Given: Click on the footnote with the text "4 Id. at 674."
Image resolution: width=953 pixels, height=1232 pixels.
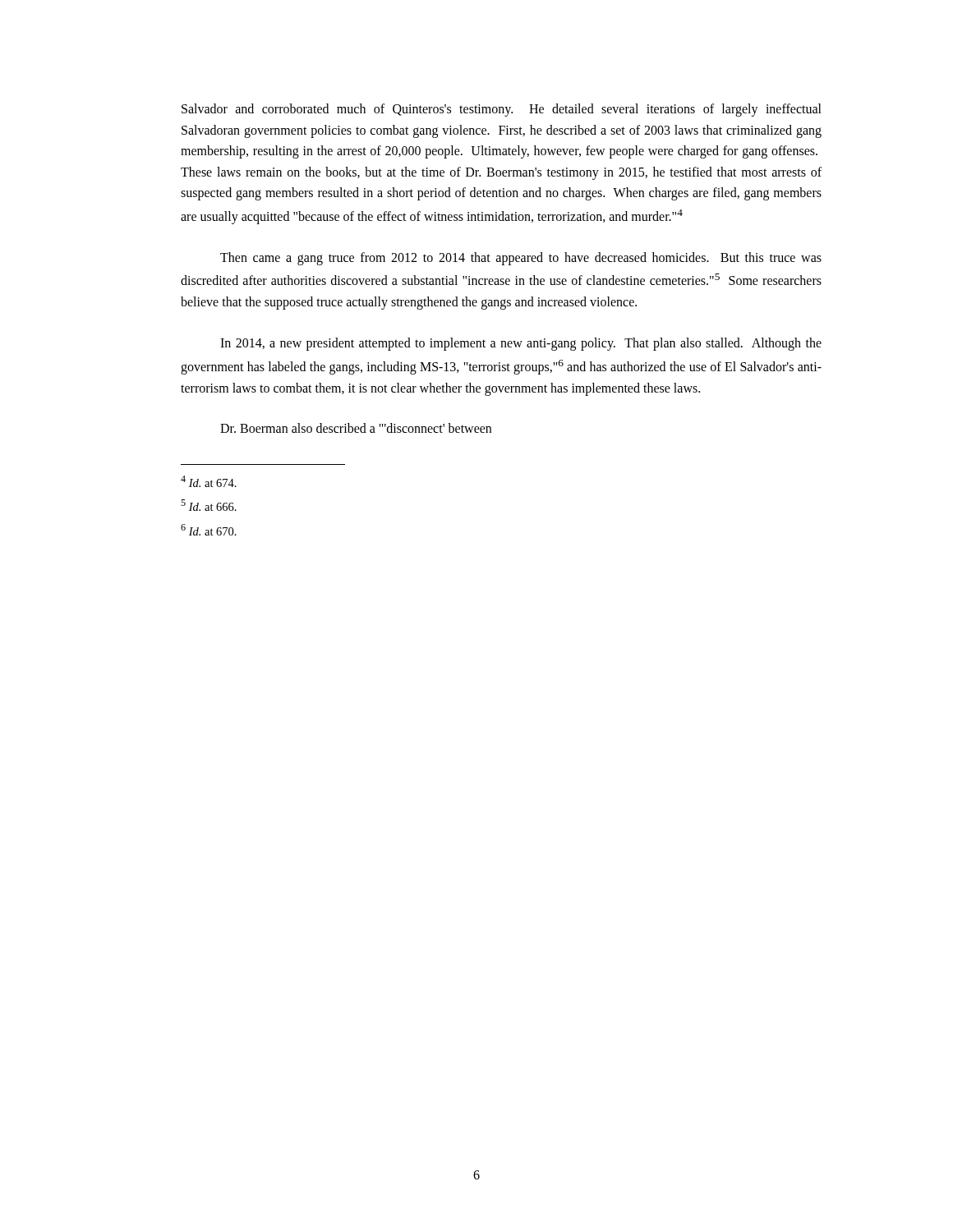Looking at the screenshot, I should (x=209, y=481).
